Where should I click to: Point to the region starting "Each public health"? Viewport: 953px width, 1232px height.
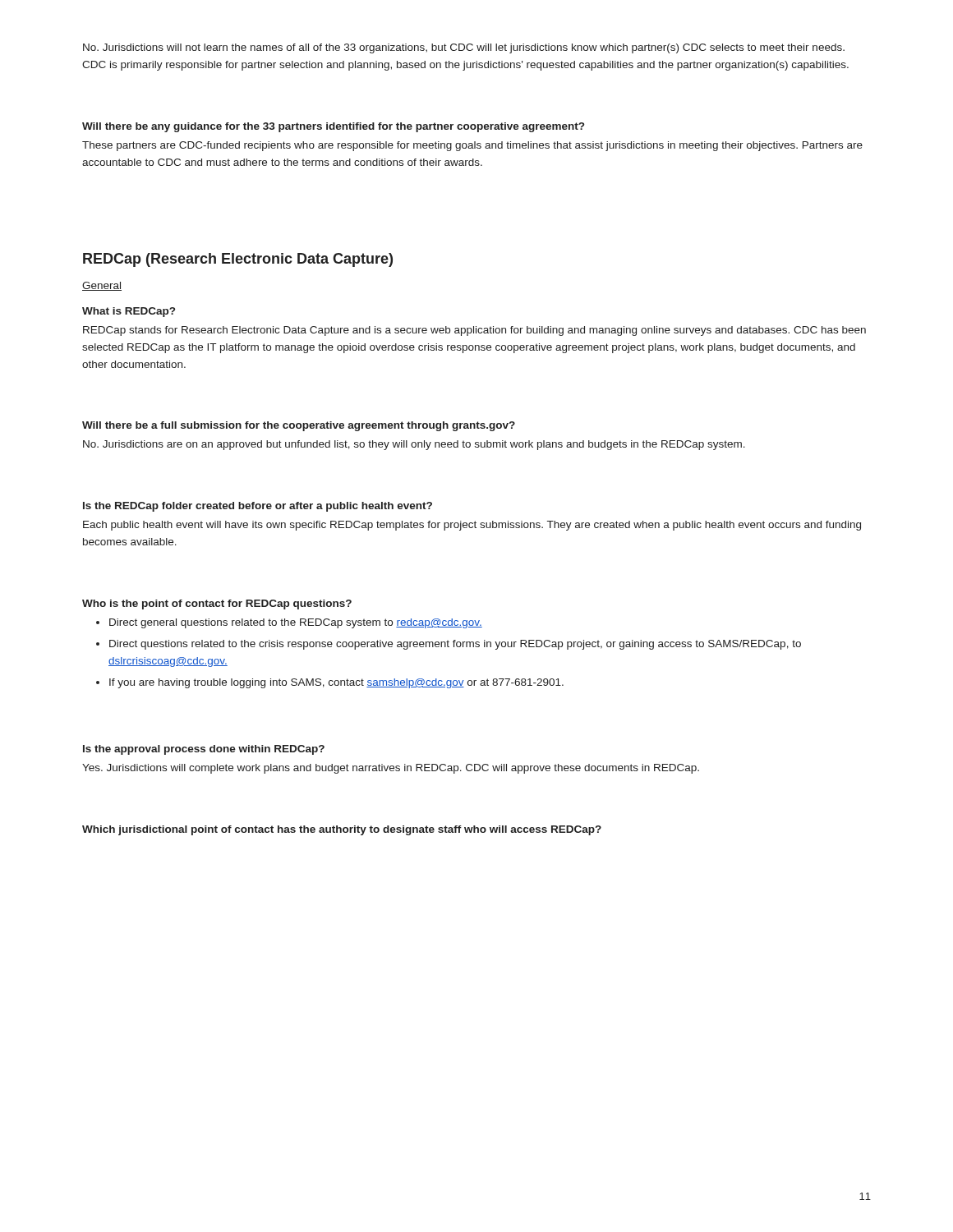472,533
